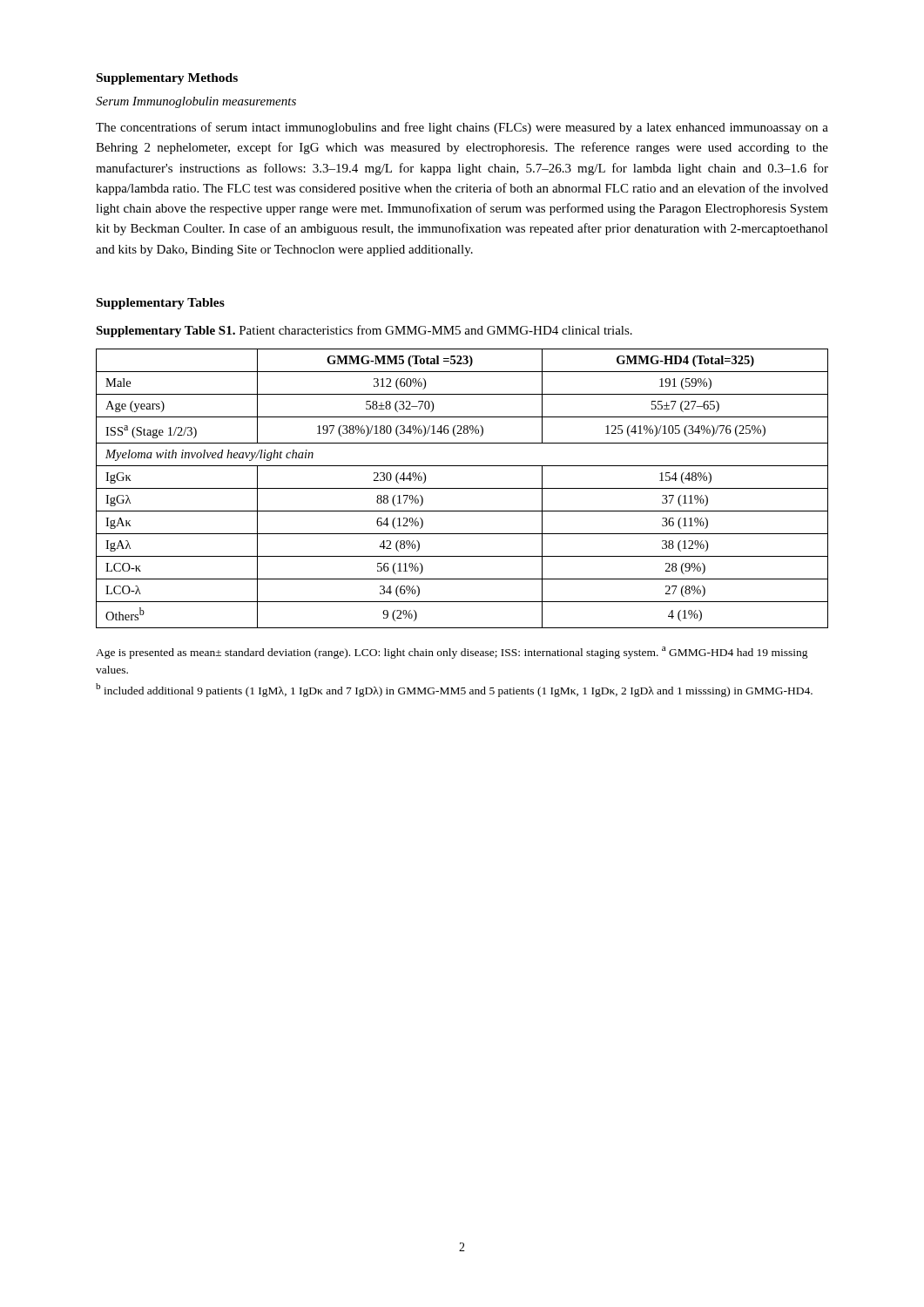Point to the block starting "Supplementary Tables"
Screen dimensions: 1307x924
click(x=160, y=302)
